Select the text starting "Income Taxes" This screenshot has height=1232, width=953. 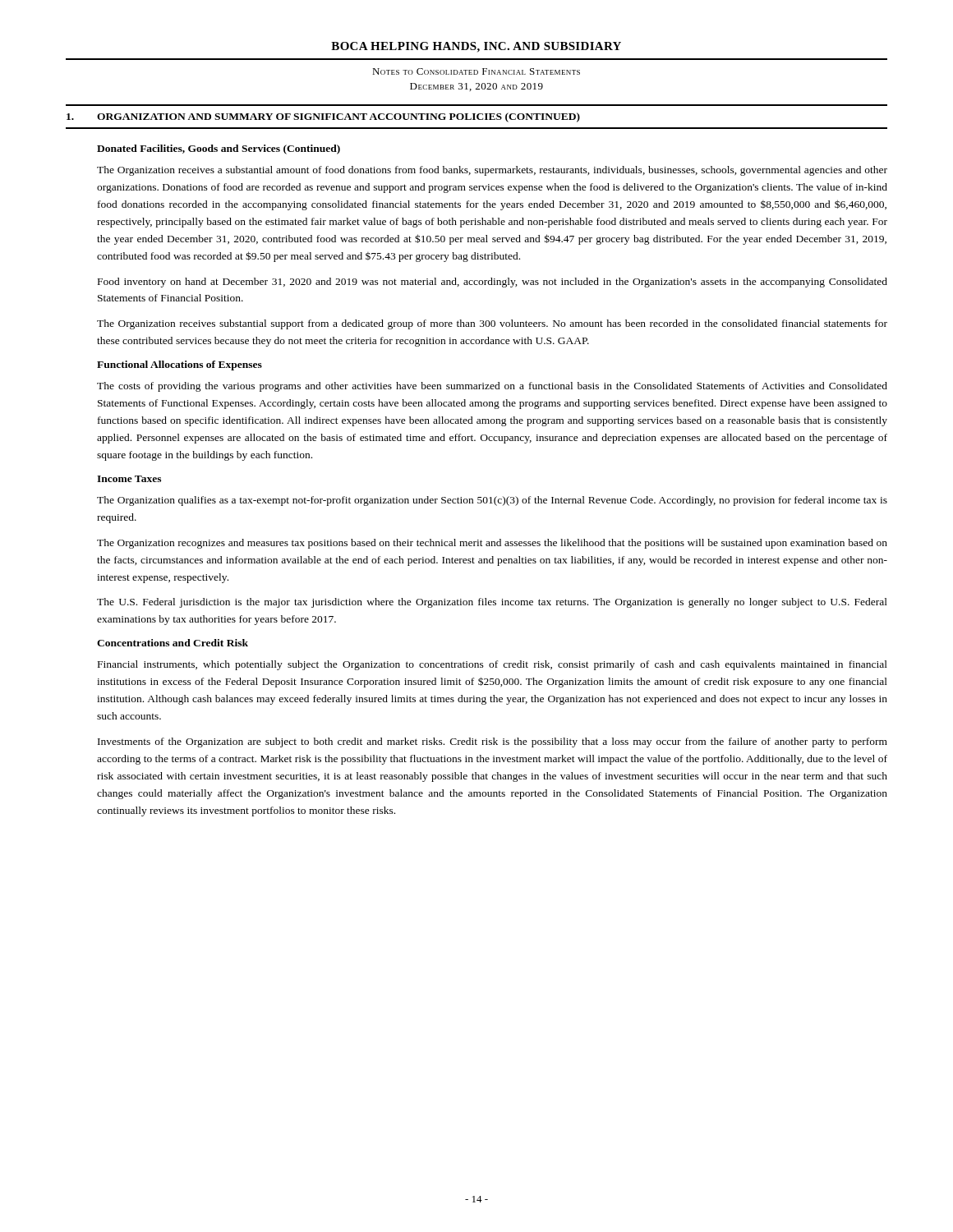coord(129,478)
